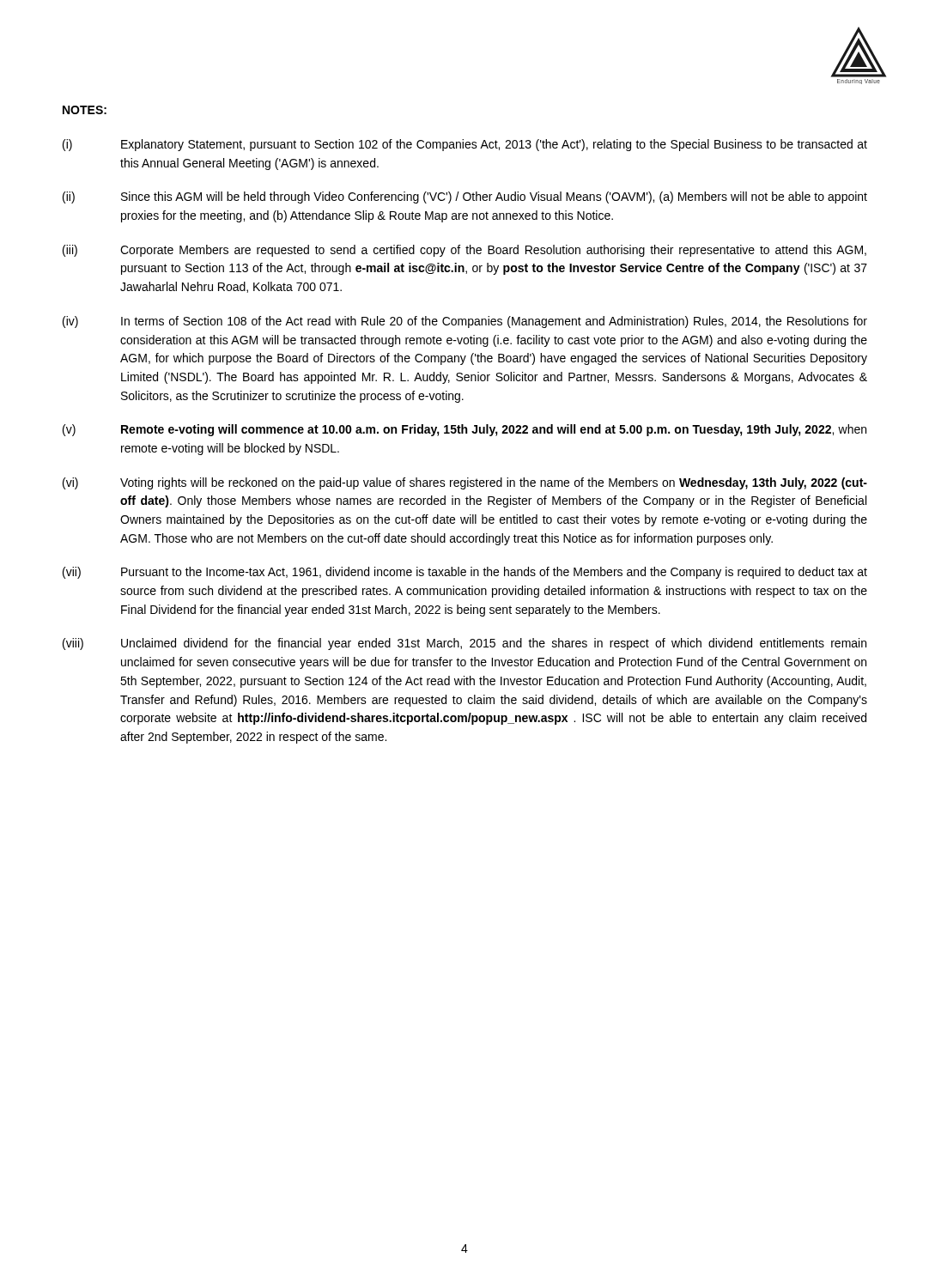The image size is (929, 1288).
Task: Point to the block beginning "(vi) Voting rights"
Action: (464, 511)
